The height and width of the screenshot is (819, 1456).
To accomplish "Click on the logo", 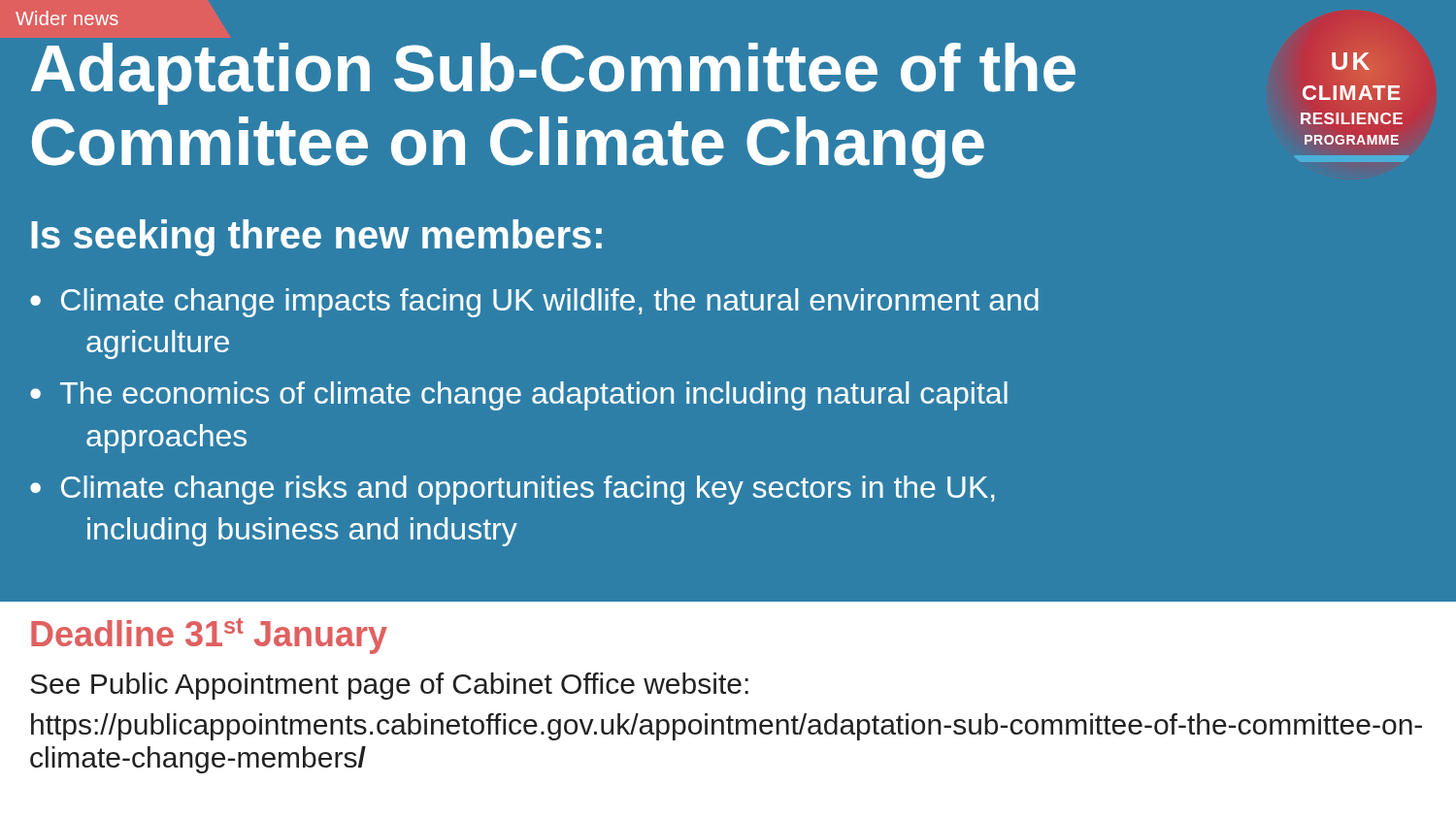I will 1352,95.
